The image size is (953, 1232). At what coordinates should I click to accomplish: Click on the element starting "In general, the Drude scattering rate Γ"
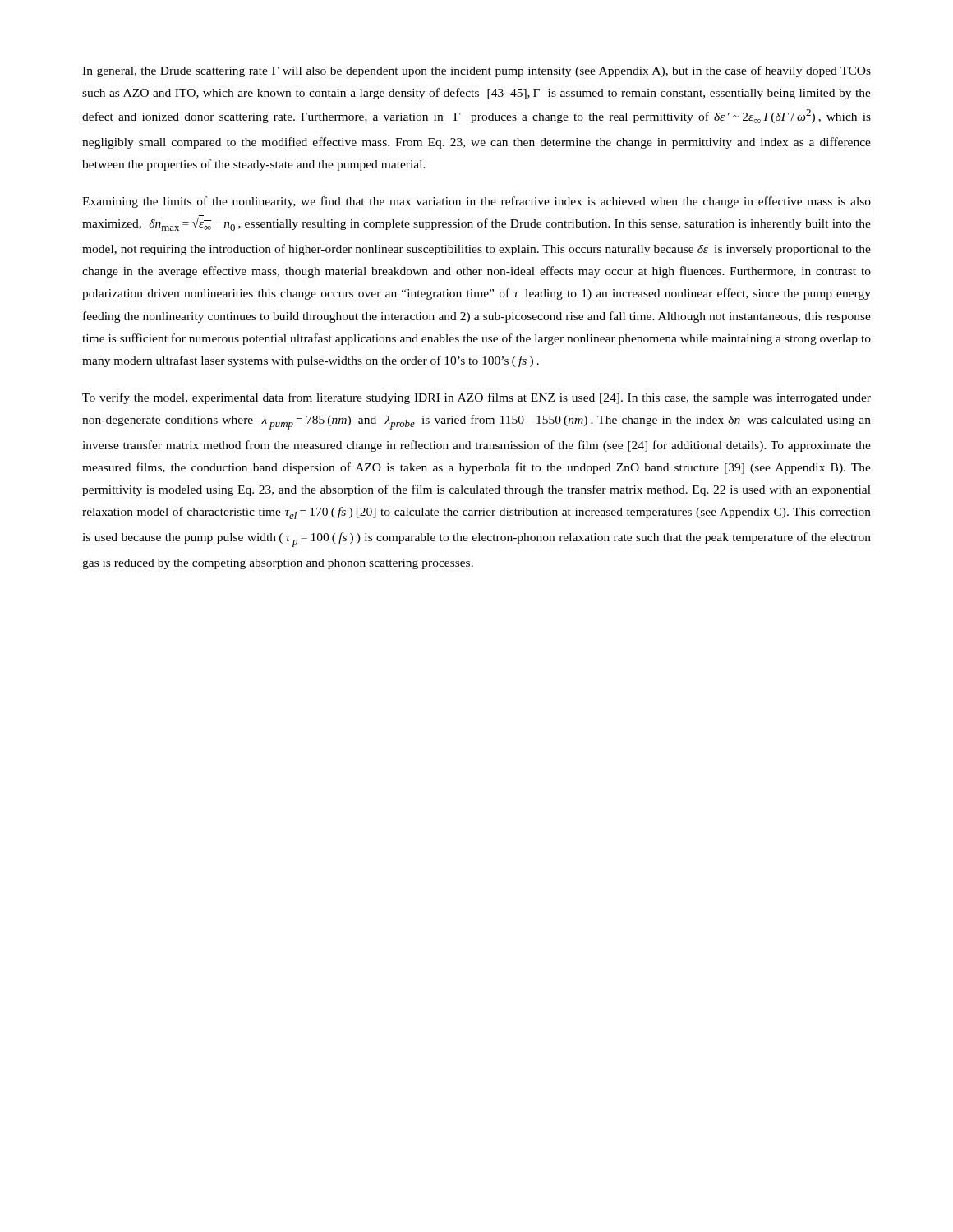coord(476,117)
